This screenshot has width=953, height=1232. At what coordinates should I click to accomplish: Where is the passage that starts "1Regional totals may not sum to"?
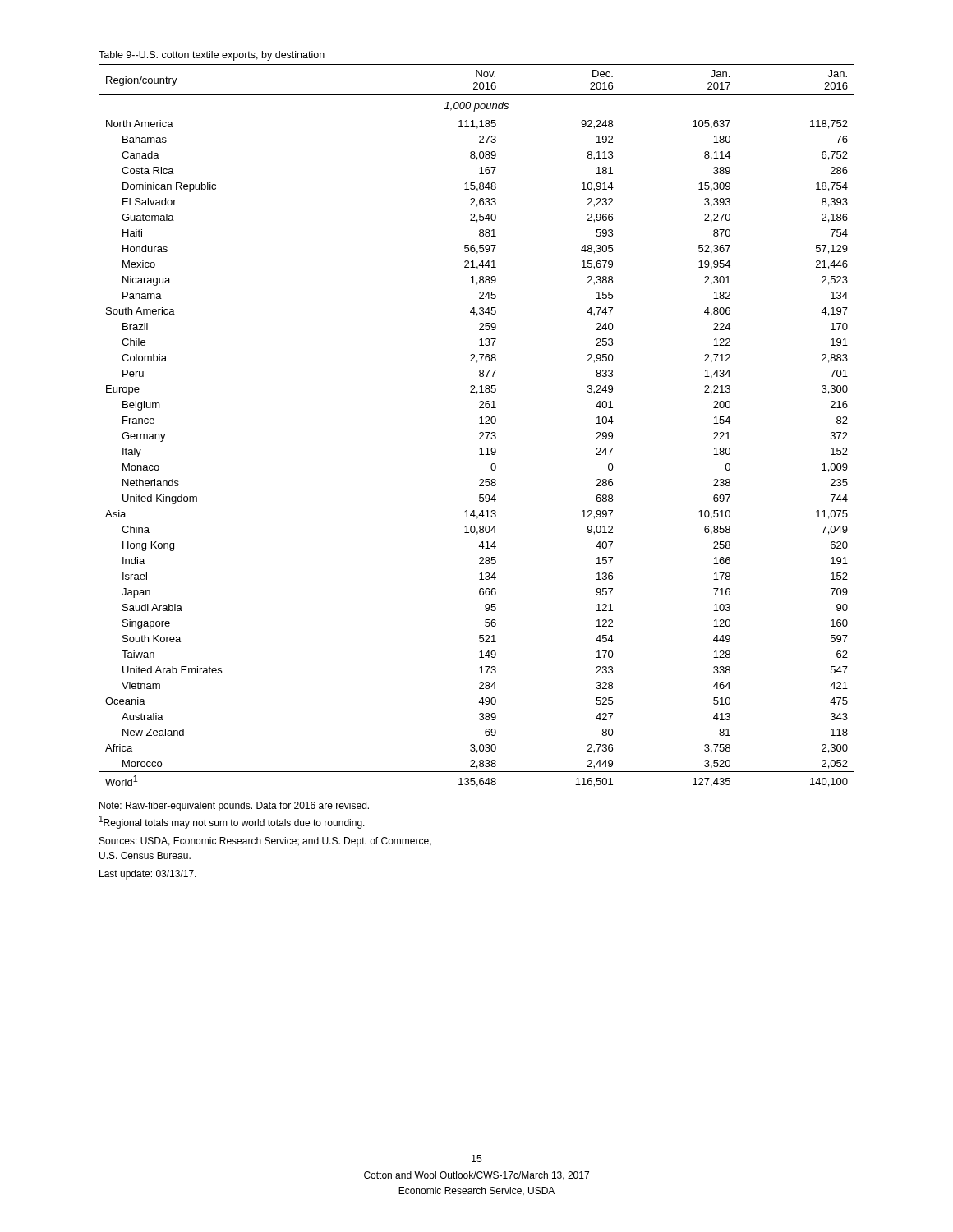pyautogui.click(x=232, y=822)
